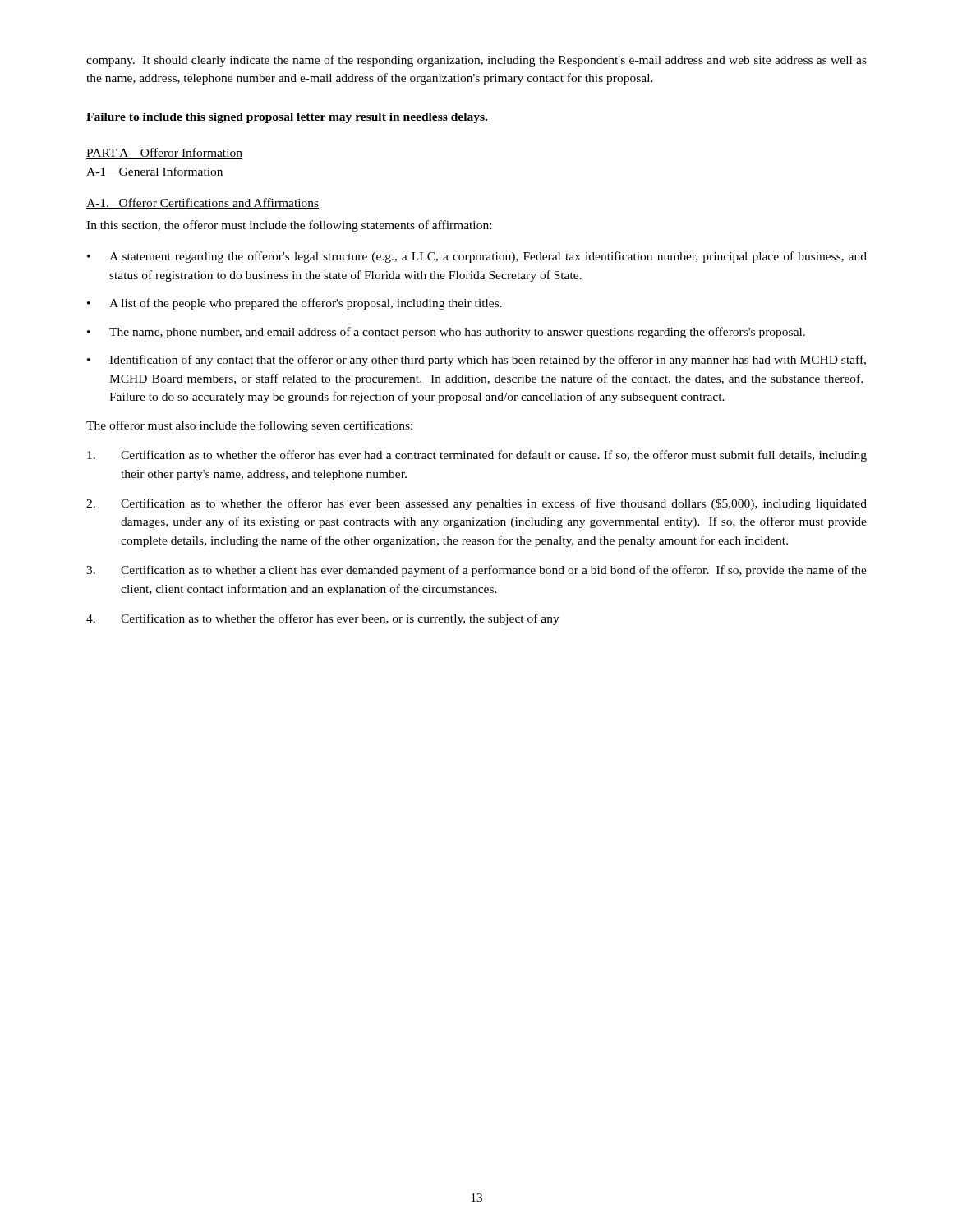Select the list item that reads "• A statement regarding"

476,266
